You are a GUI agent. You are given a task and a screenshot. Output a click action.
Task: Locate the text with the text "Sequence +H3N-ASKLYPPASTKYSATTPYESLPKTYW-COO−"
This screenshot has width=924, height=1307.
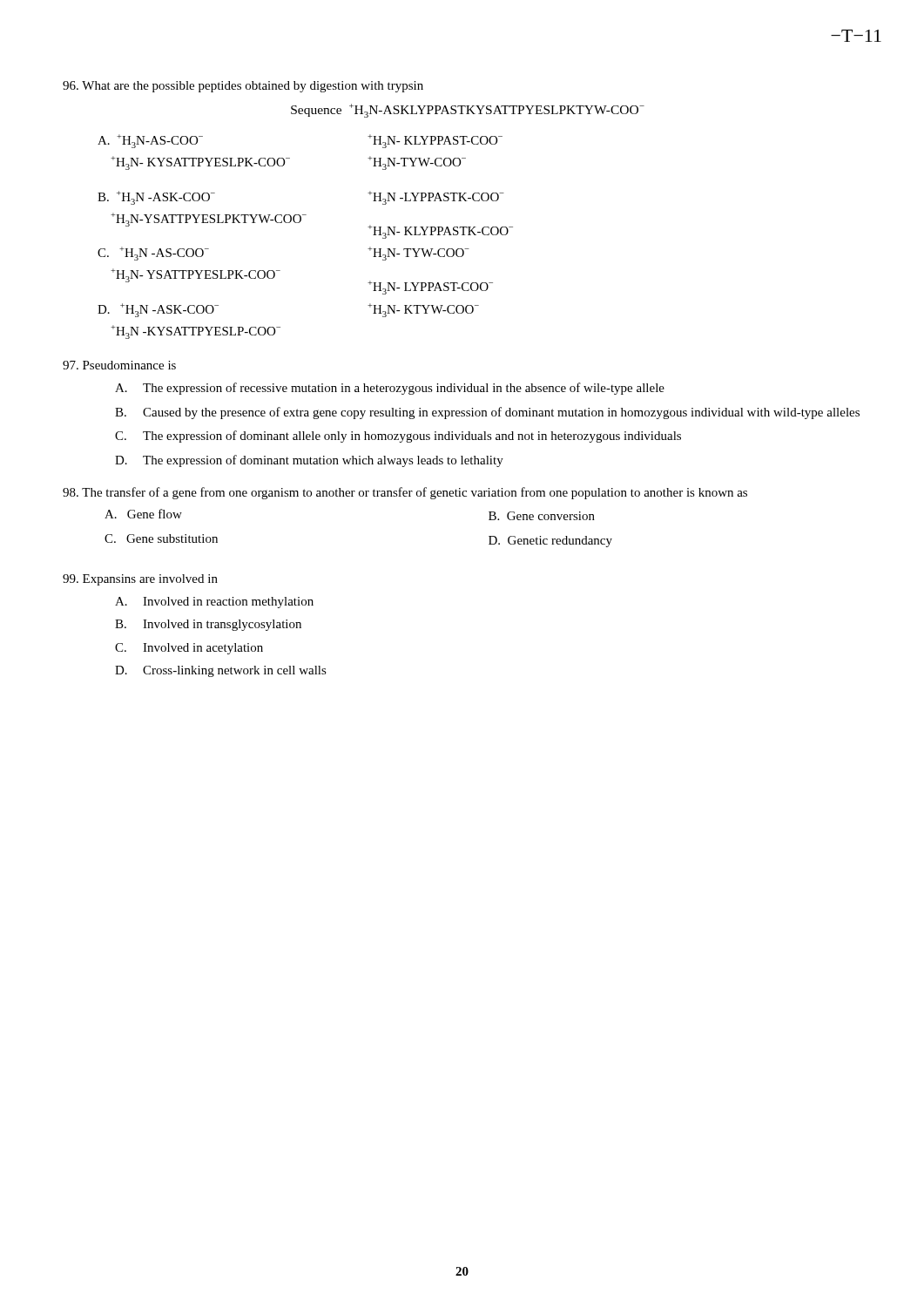point(467,110)
